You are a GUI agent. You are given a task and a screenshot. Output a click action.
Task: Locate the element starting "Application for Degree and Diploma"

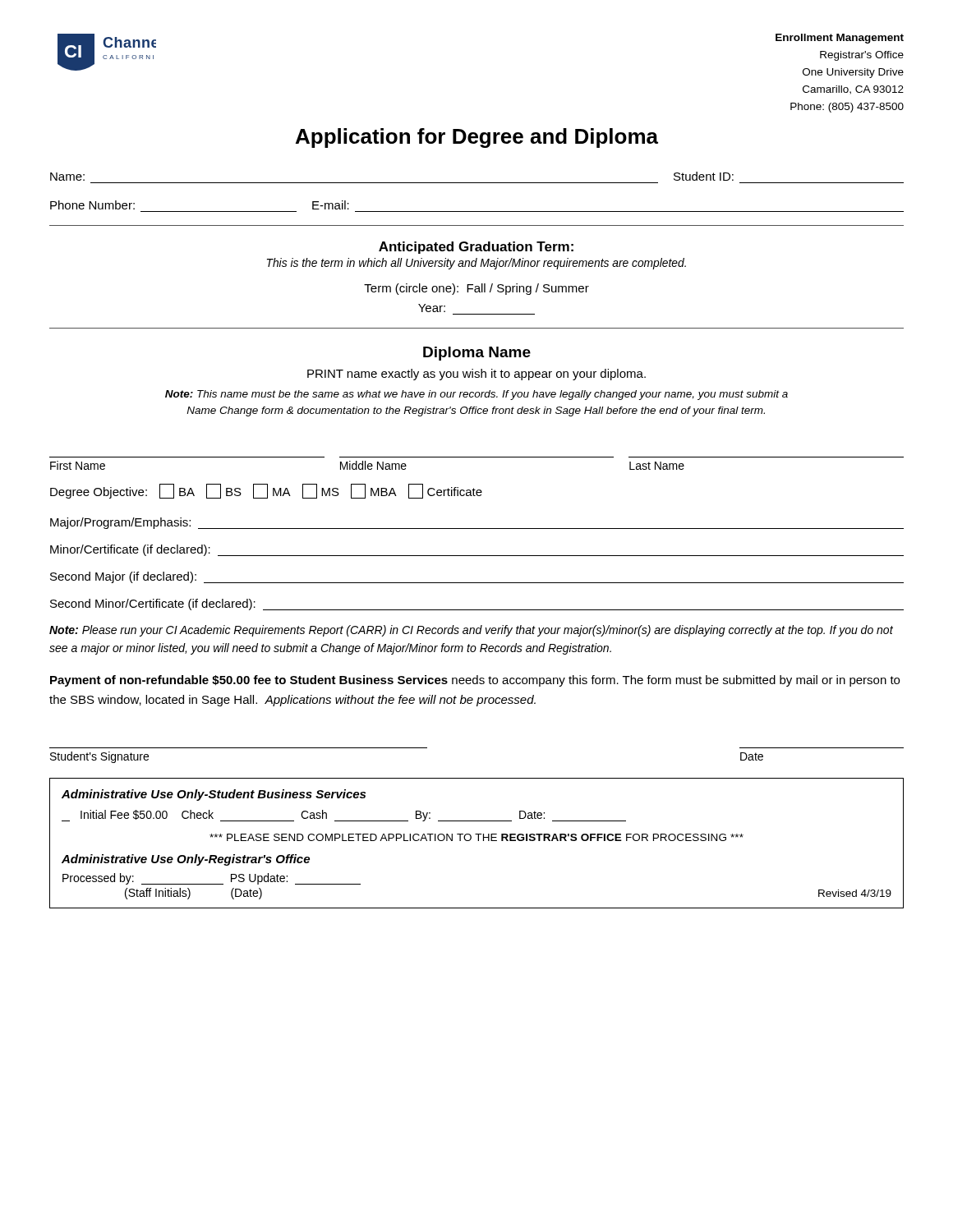(476, 136)
